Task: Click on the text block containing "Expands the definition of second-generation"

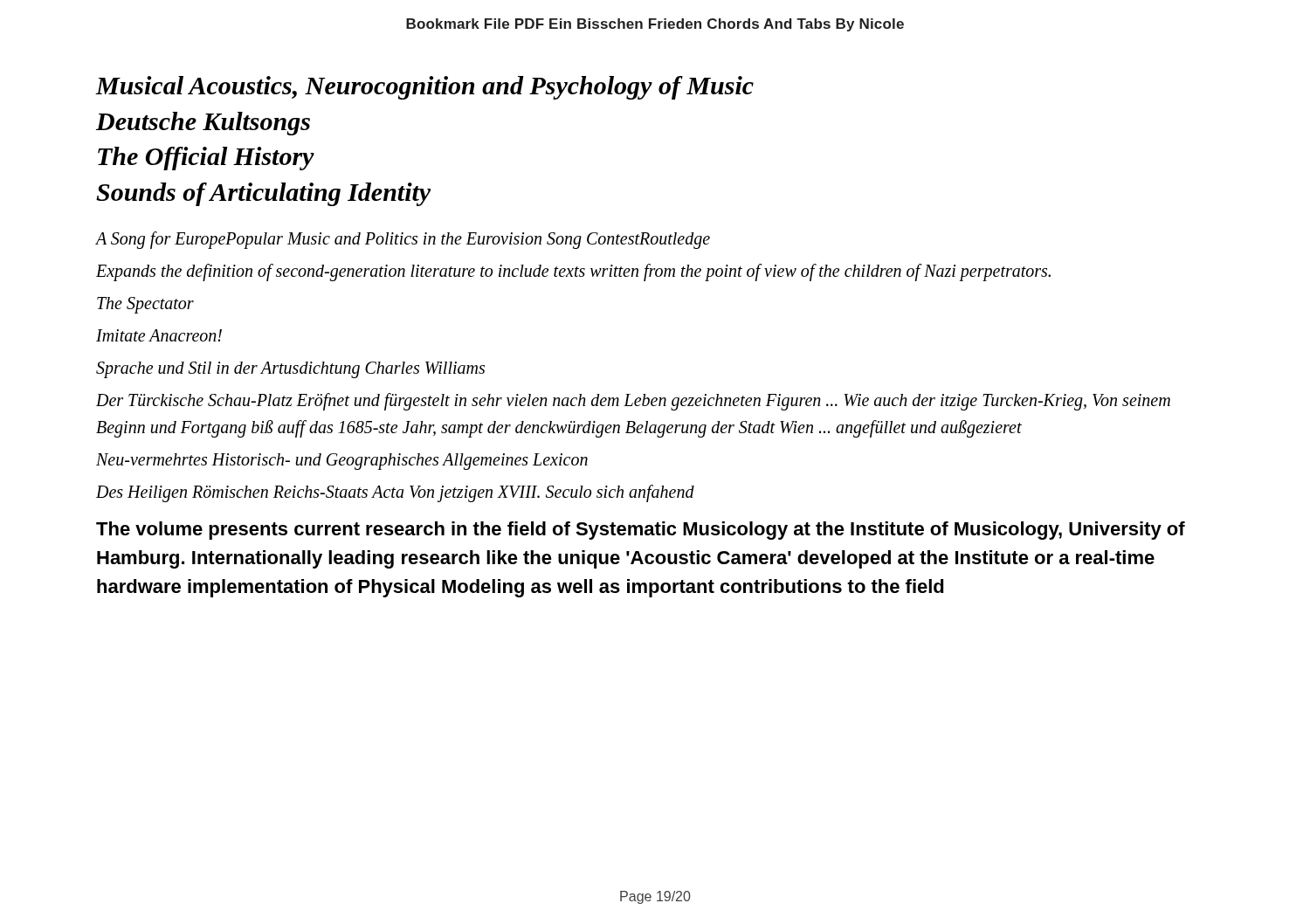Action: [x=655, y=271]
